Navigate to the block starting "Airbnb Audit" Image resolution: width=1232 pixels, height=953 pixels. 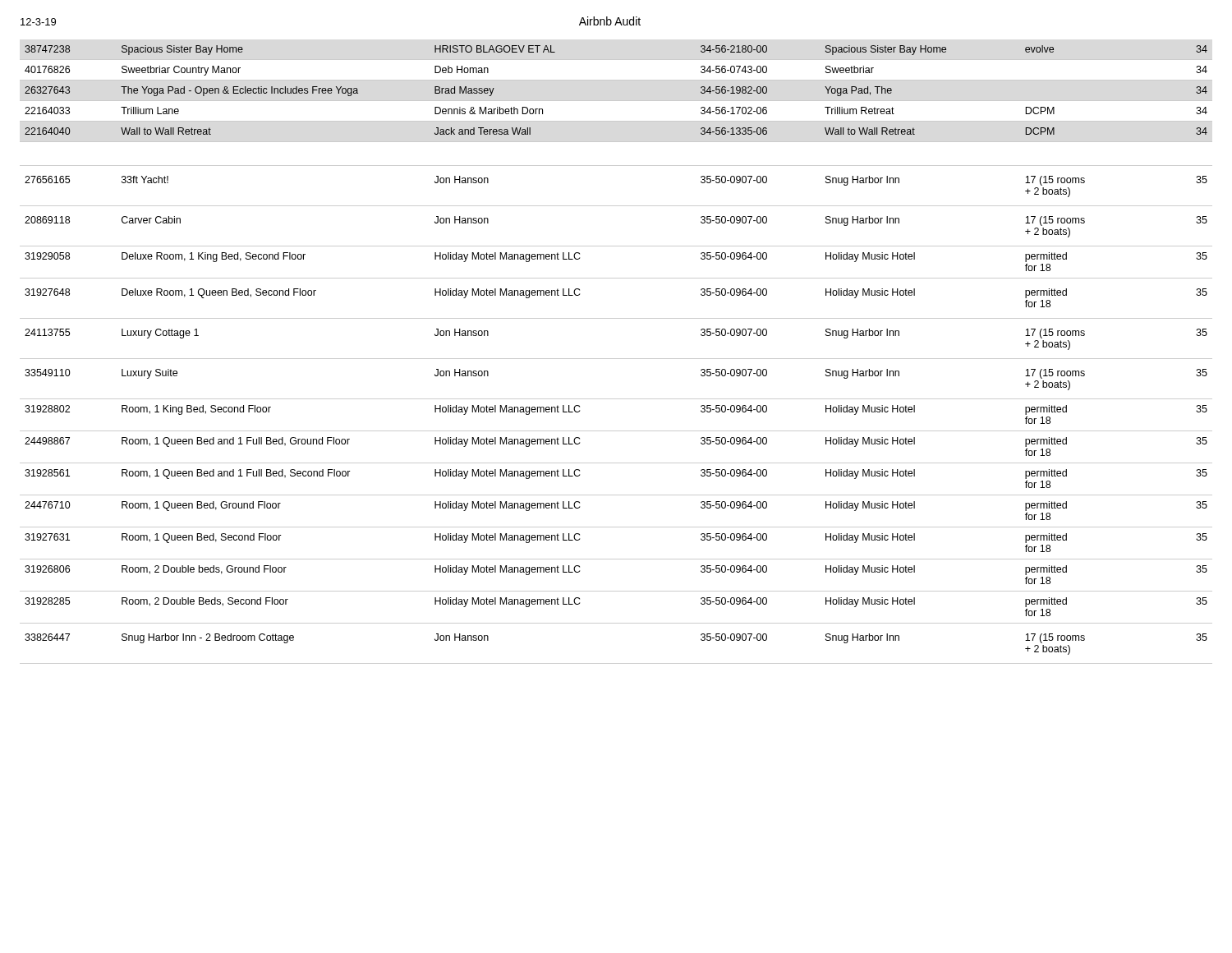click(x=610, y=21)
